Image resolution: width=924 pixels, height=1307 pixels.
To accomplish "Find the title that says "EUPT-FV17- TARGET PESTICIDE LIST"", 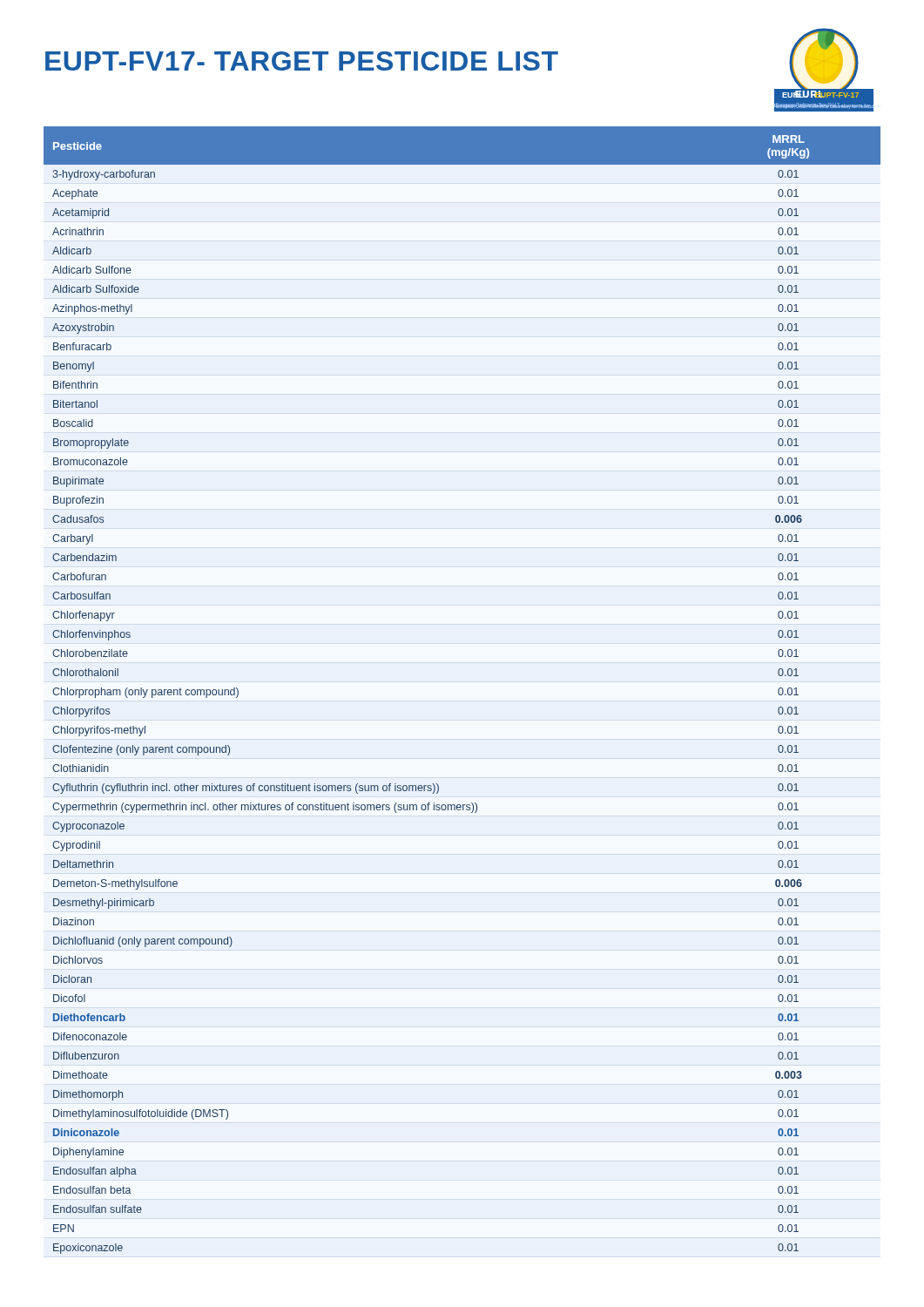I will coord(301,57).
